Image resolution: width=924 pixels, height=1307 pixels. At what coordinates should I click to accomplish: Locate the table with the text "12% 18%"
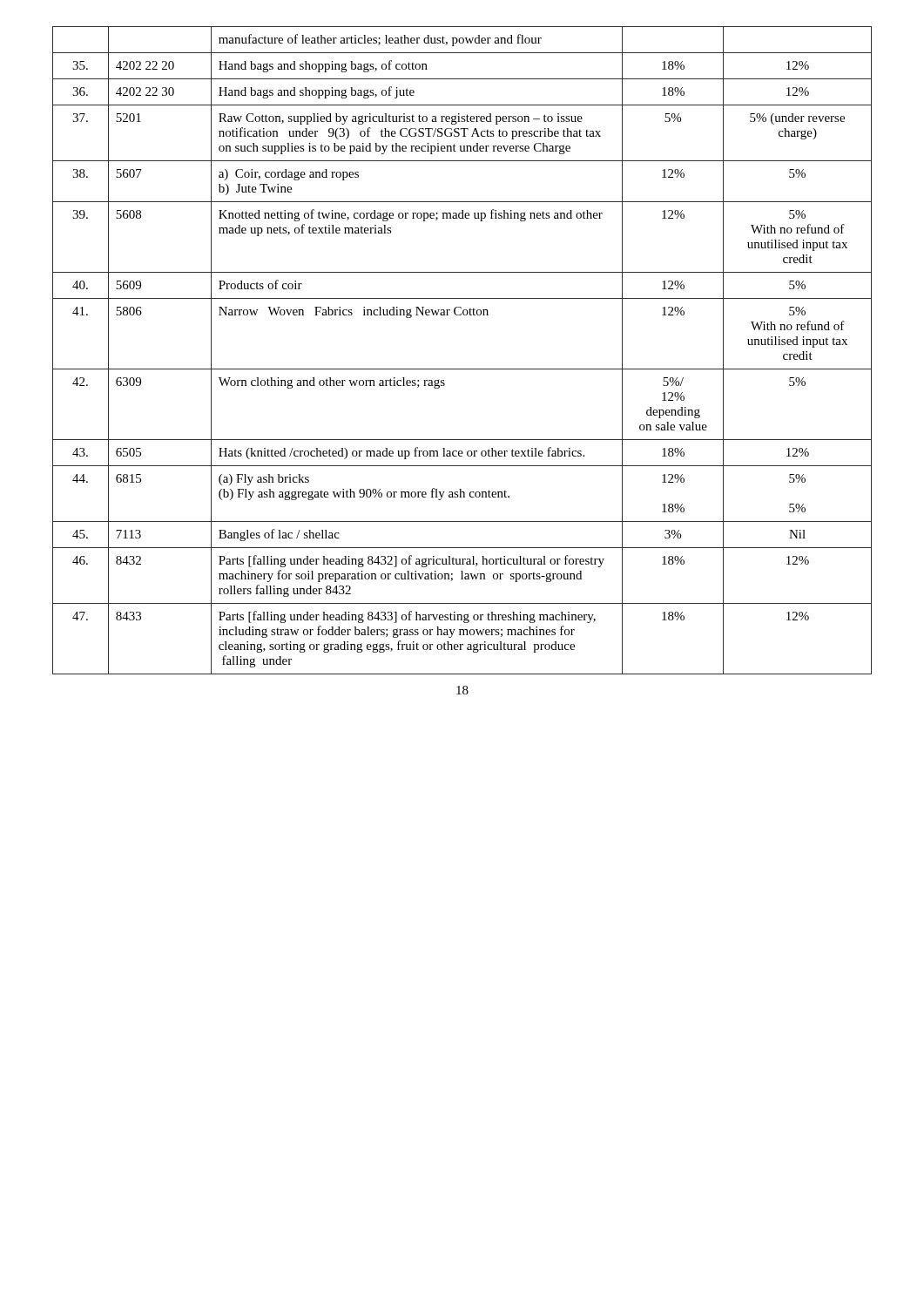pos(462,350)
